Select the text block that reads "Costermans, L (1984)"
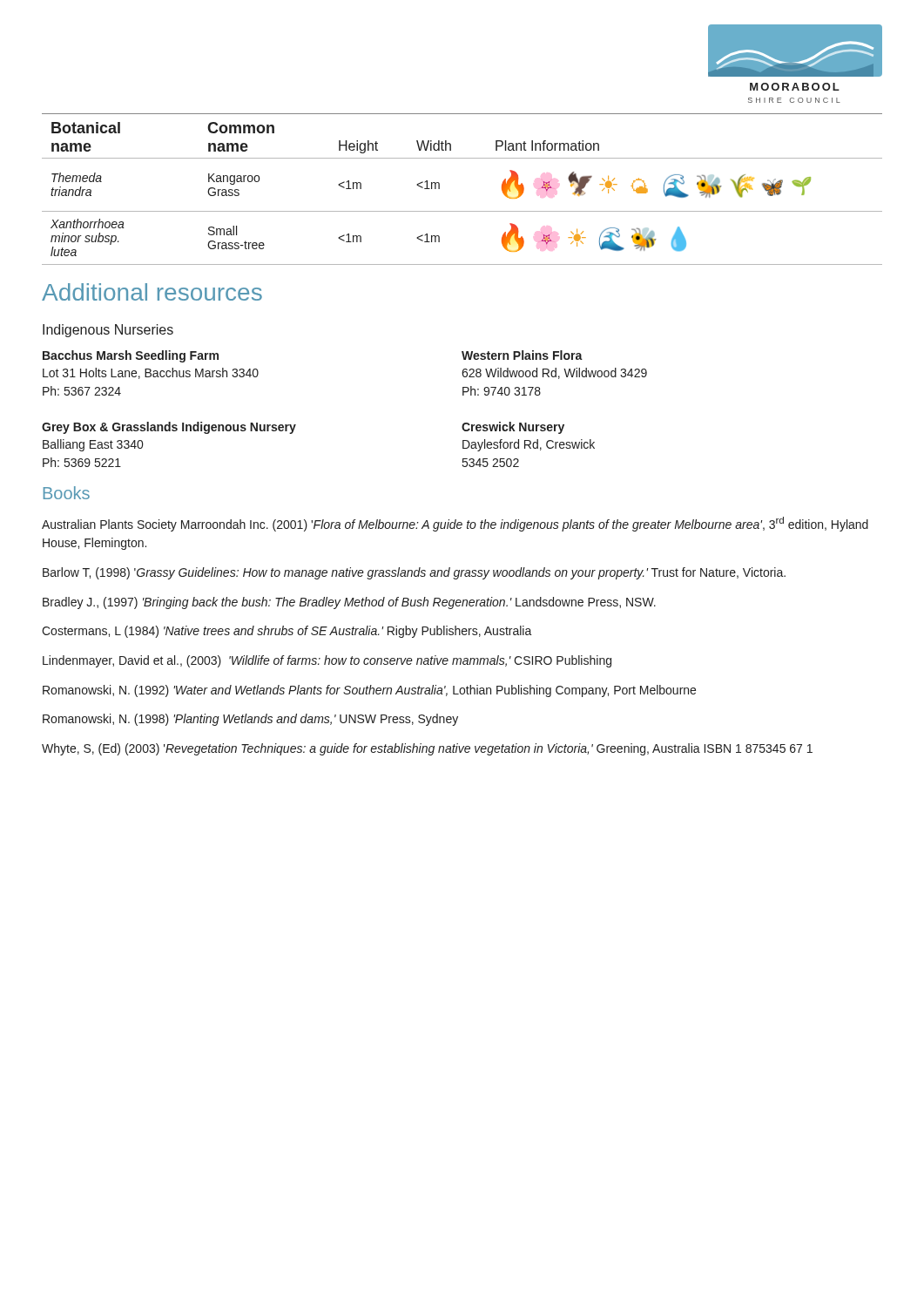The width and height of the screenshot is (924, 1307). [287, 631]
